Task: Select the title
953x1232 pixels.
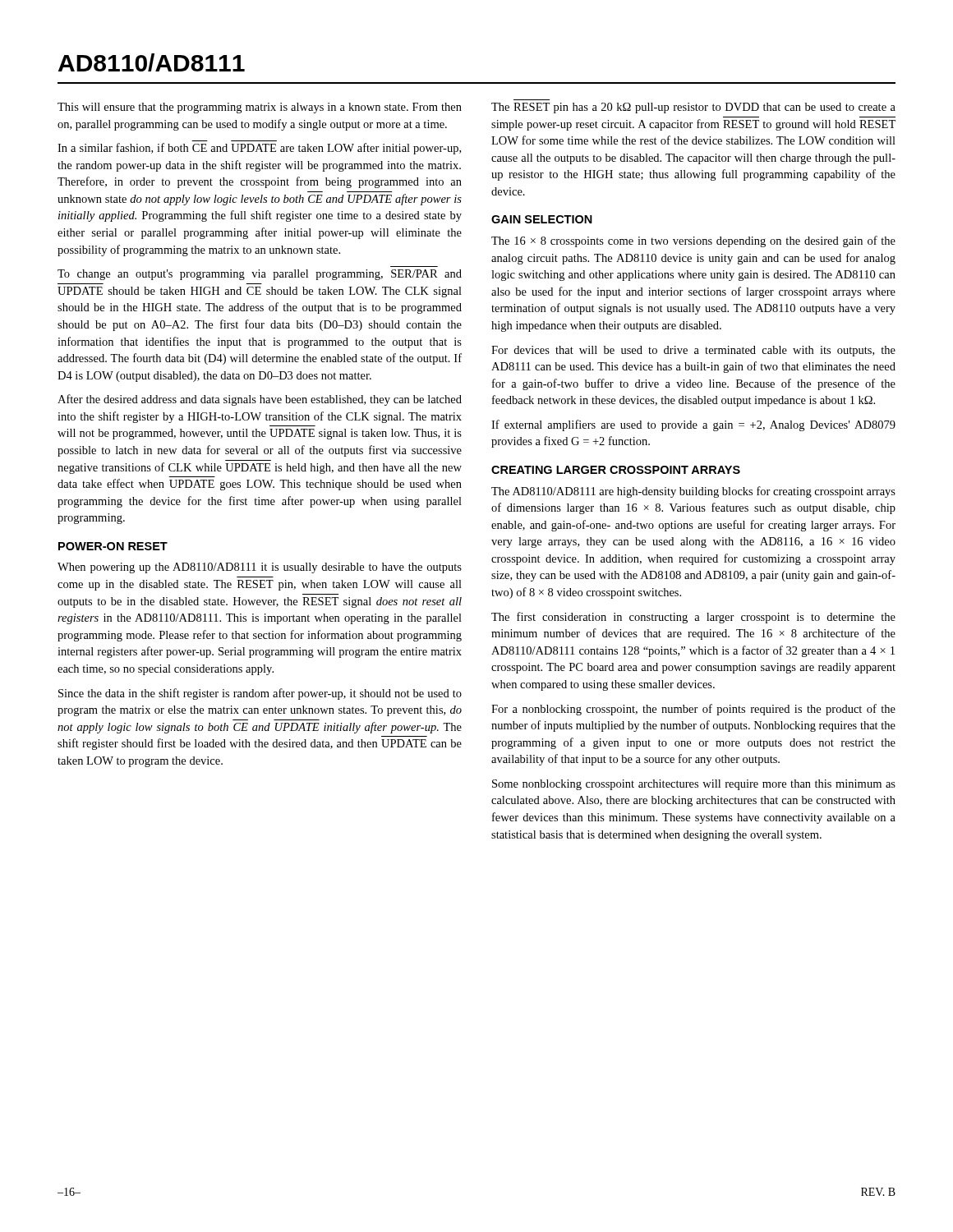Action: [476, 67]
